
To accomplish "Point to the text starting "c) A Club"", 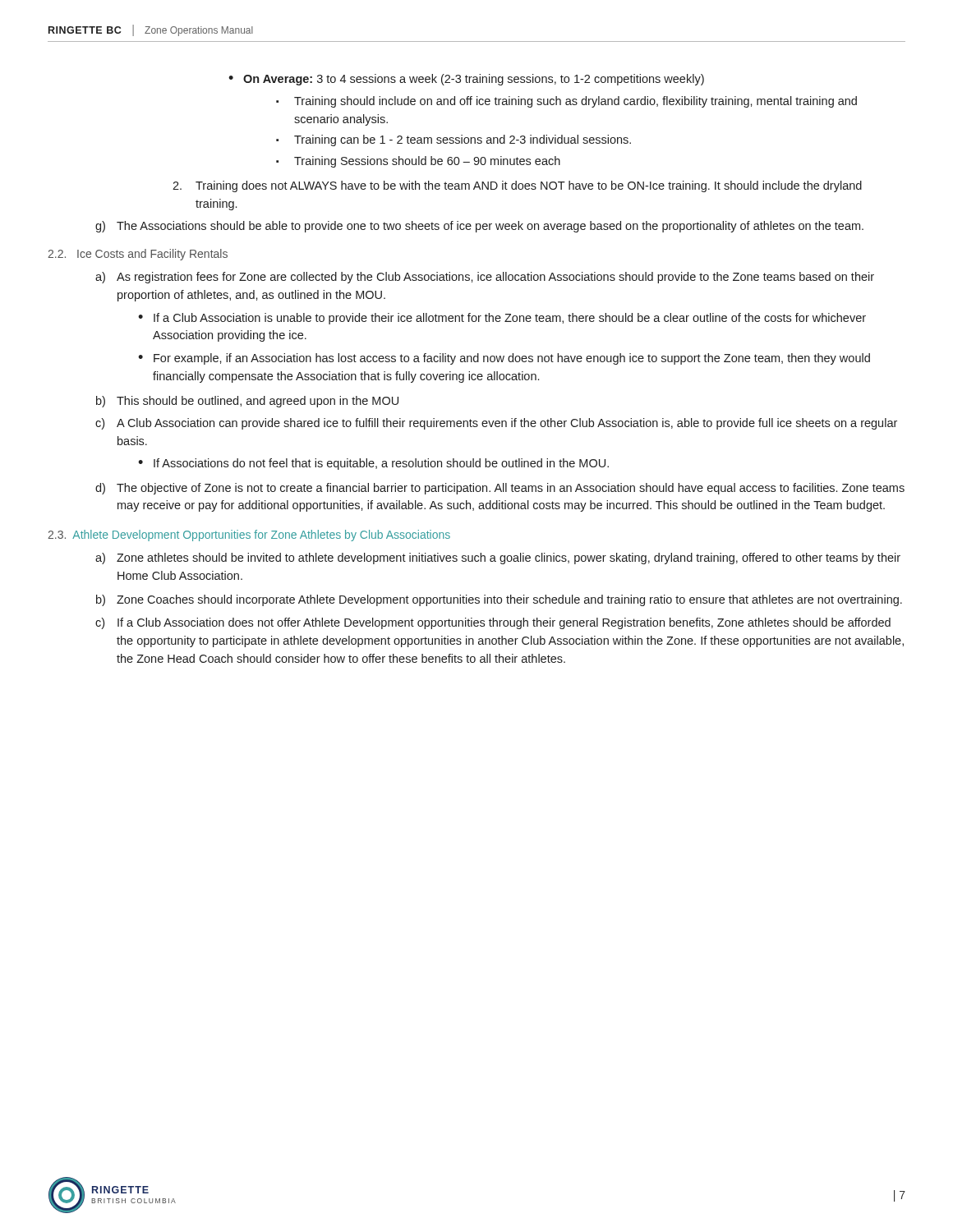I will click(x=500, y=433).
